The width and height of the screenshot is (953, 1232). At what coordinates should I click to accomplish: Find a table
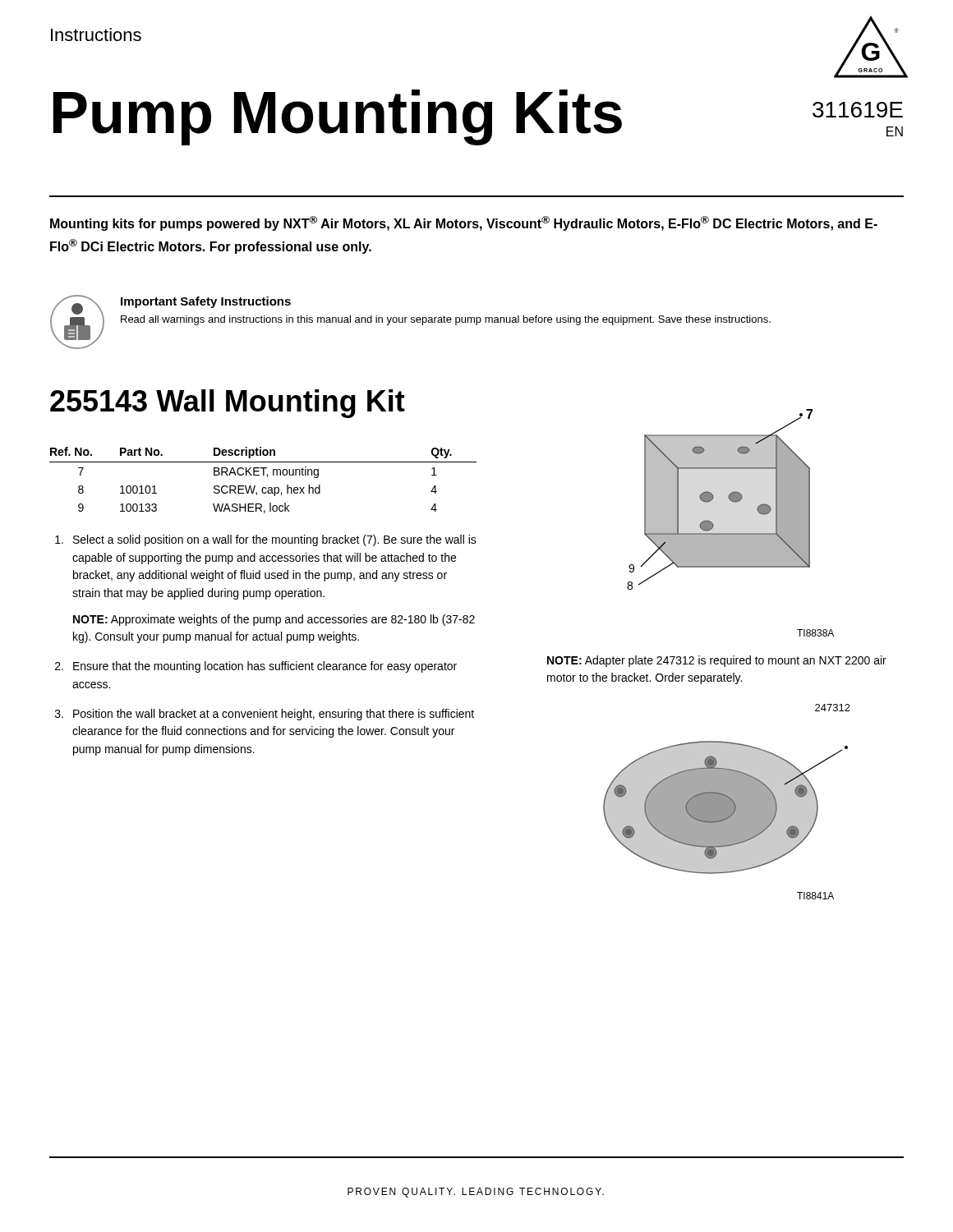coord(263,480)
